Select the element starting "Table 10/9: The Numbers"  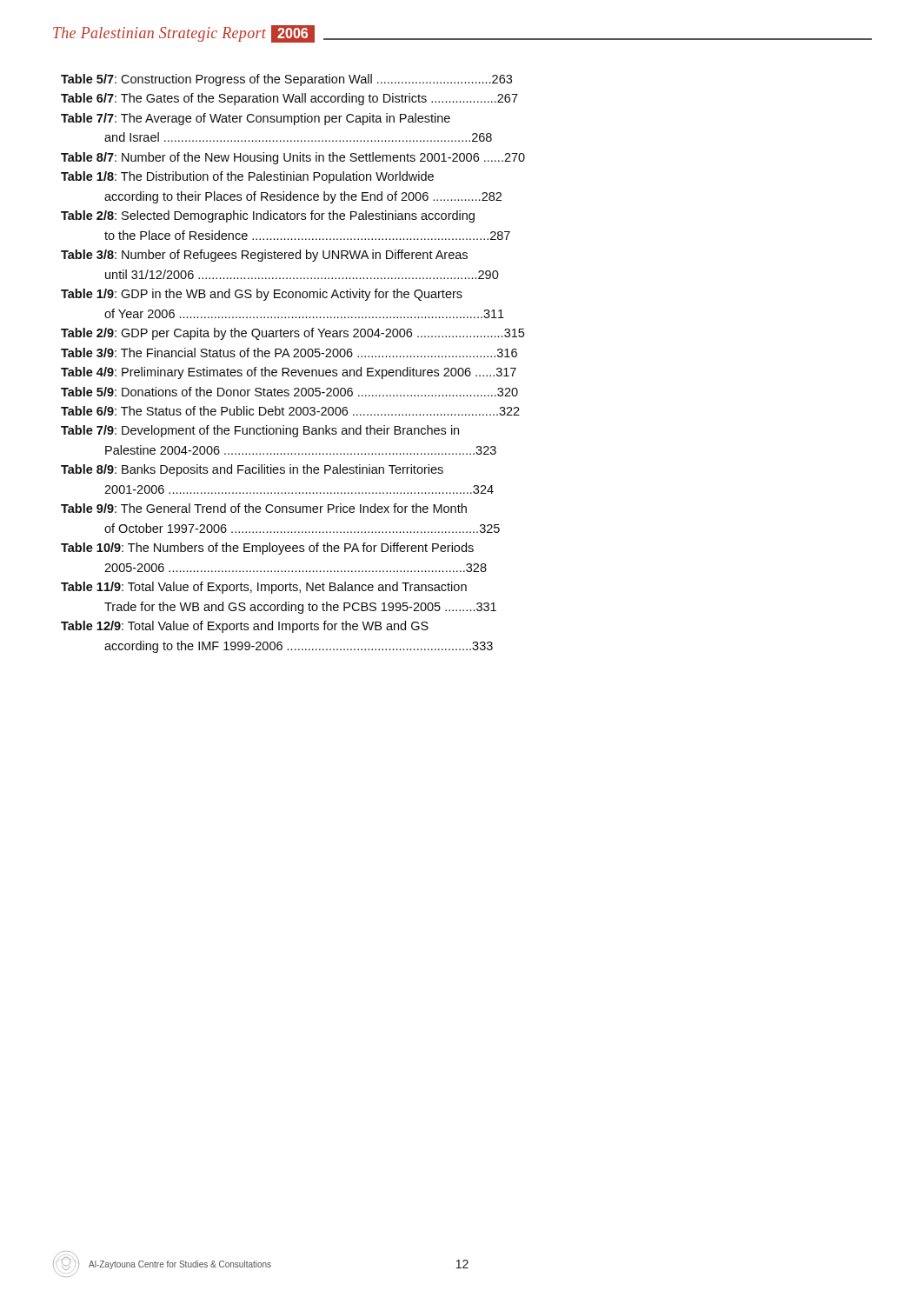[x=462, y=559]
